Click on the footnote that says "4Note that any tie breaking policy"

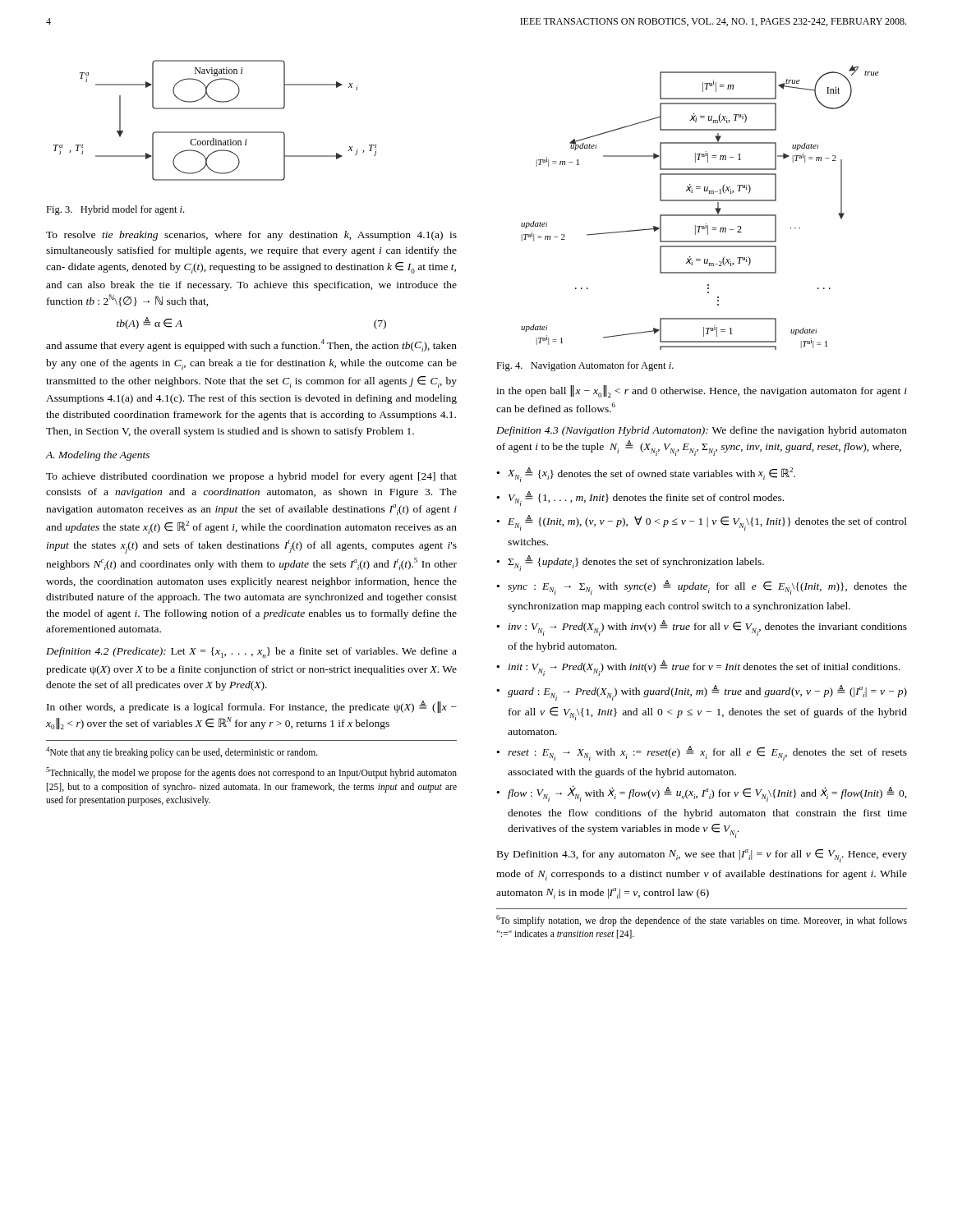(x=251, y=776)
